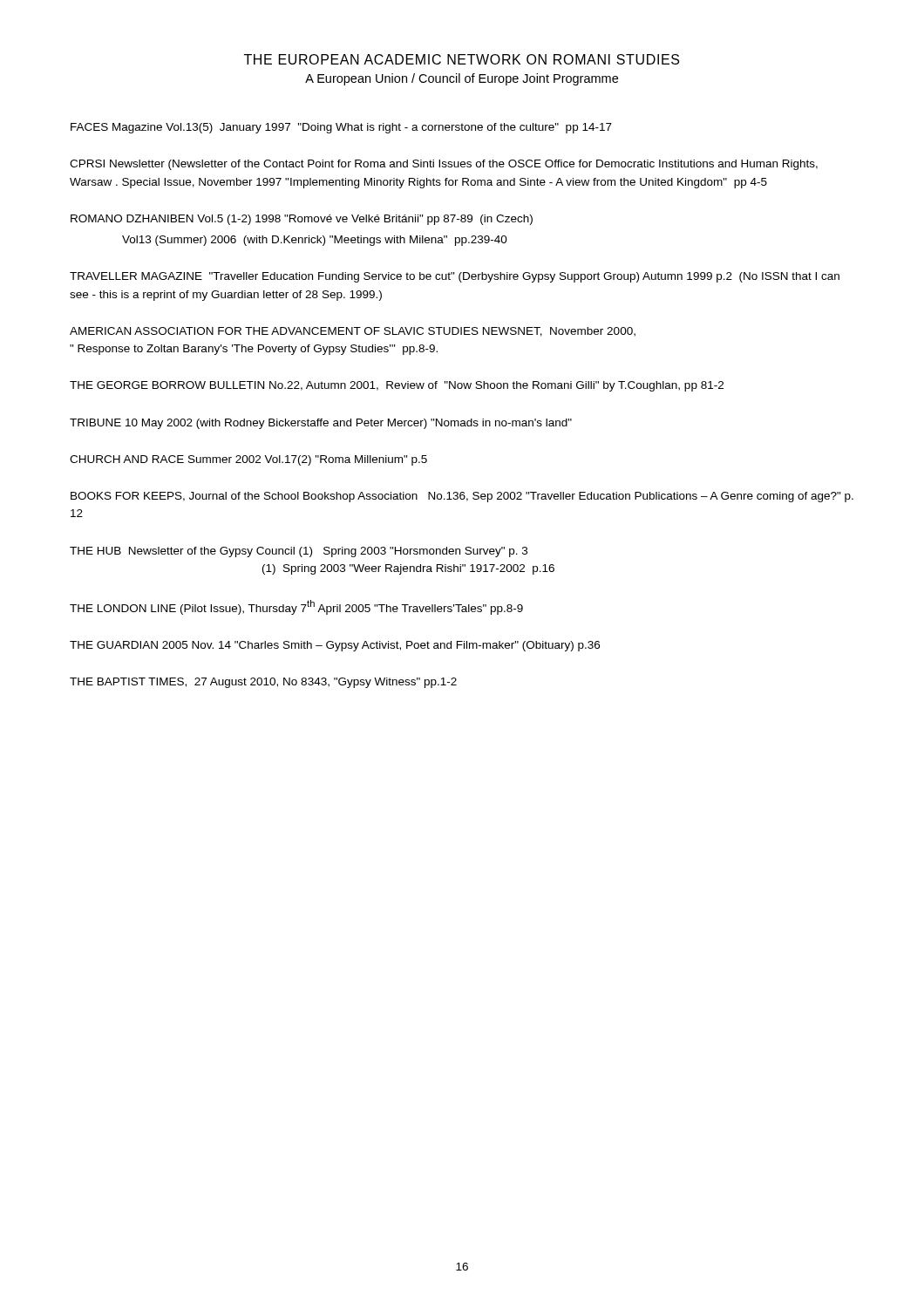
Task: Find the text block starting "TRAVELLER MAGAZINE "Traveller Education Funding Service to be"
Action: (x=455, y=285)
